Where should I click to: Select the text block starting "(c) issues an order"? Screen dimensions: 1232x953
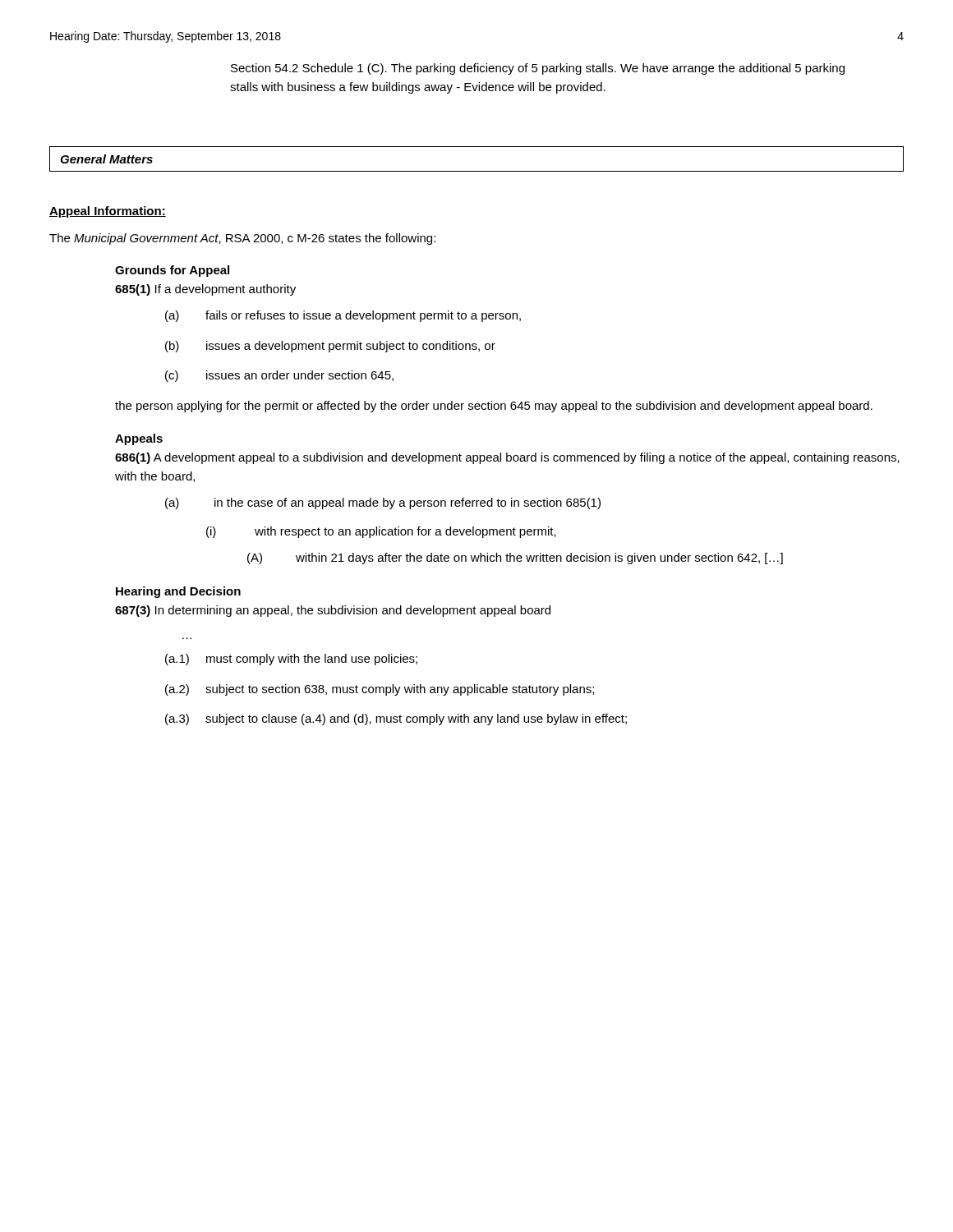point(279,376)
